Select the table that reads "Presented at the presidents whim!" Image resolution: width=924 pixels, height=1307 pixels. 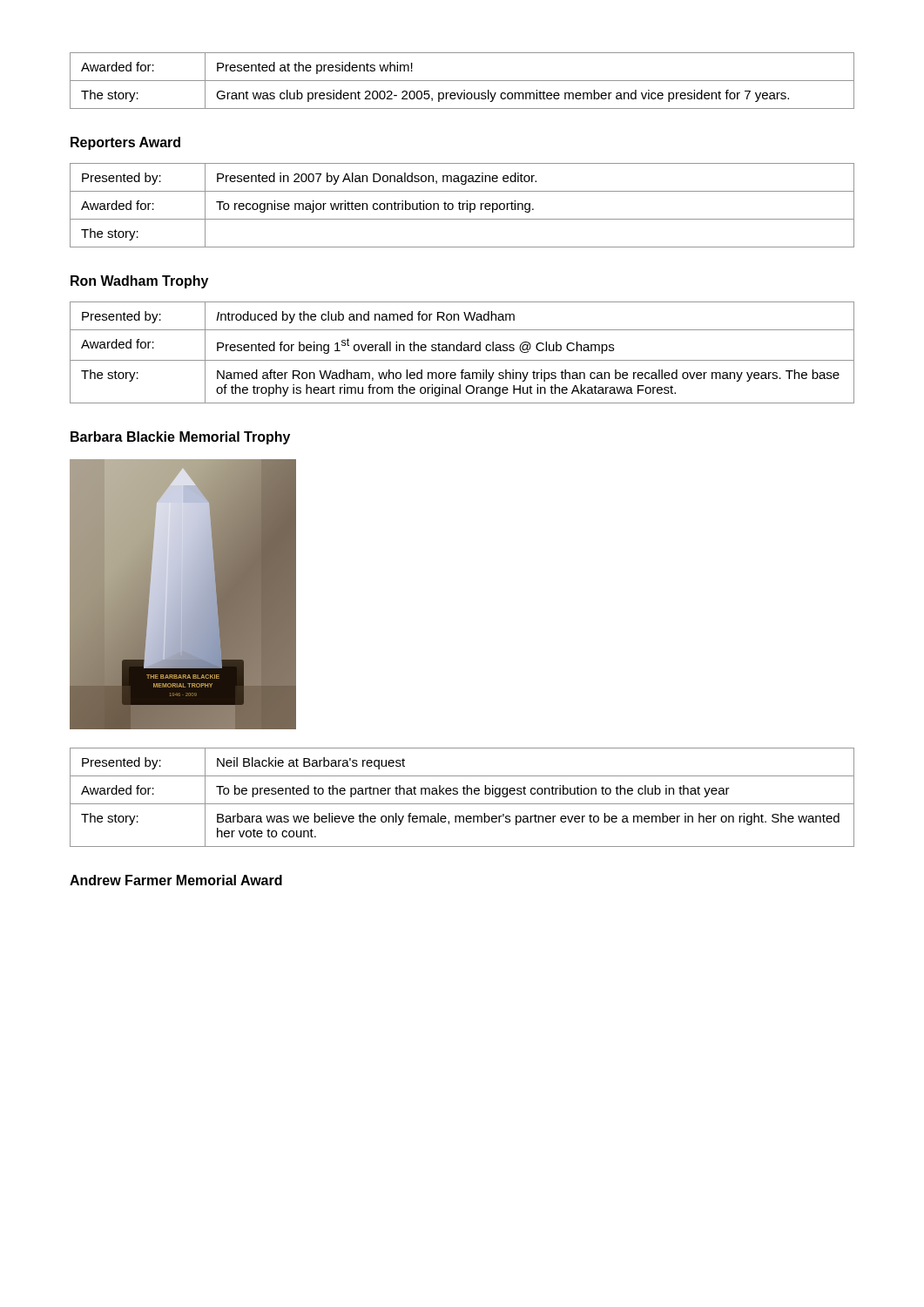click(462, 81)
